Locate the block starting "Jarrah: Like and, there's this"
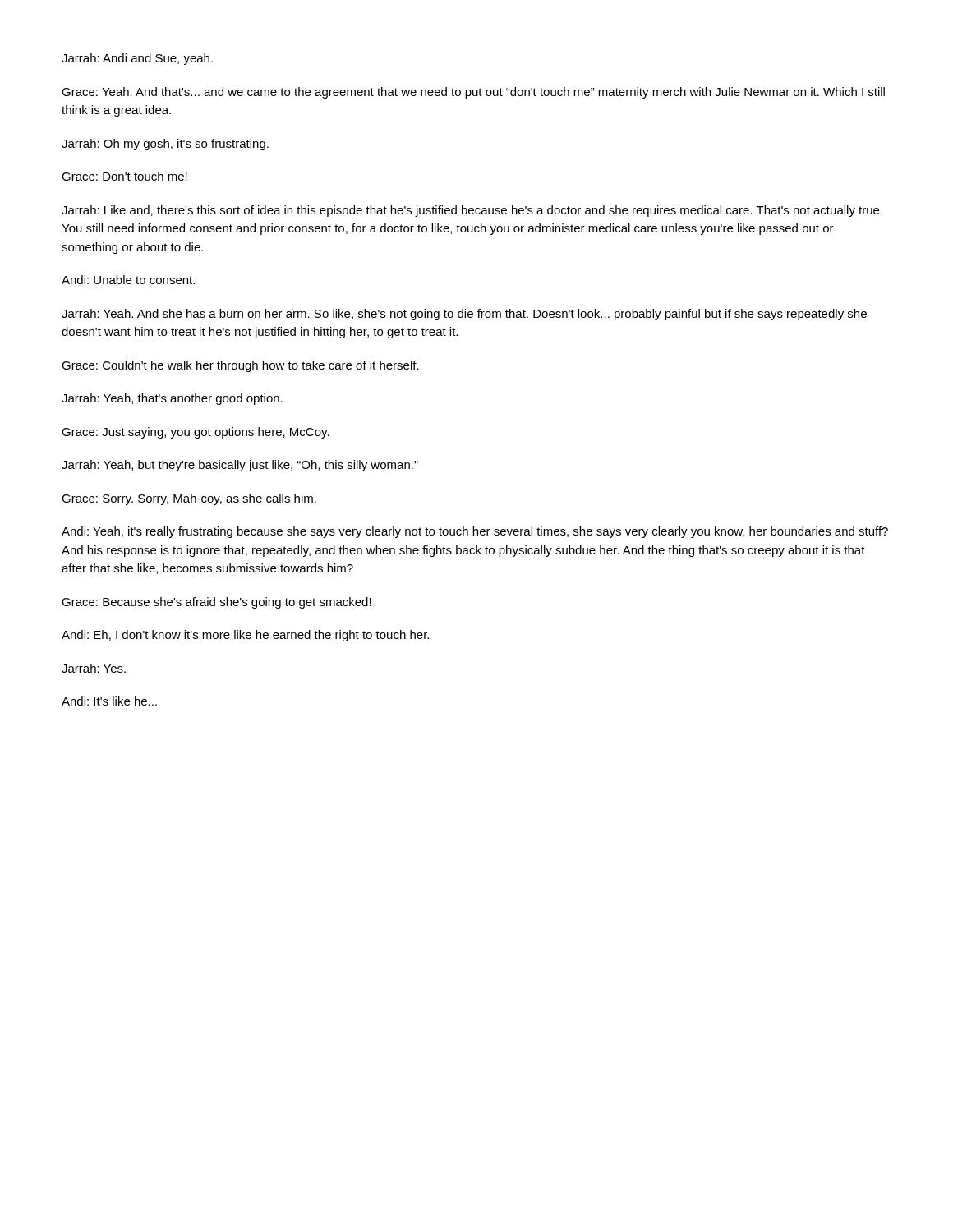The width and height of the screenshot is (953, 1232). [x=472, y=228]
